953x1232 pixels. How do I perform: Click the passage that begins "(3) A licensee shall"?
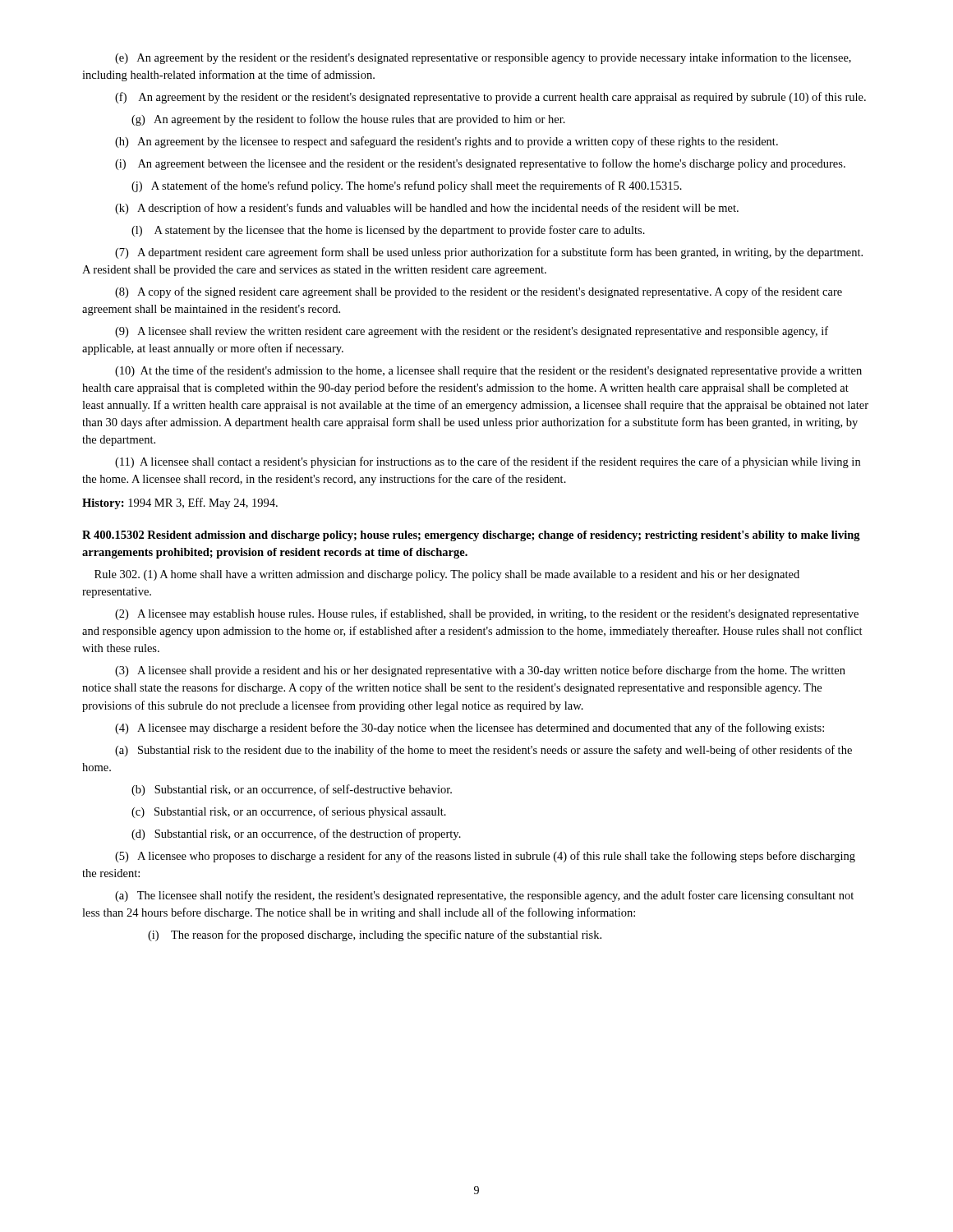pyautogui.click(x=476, y=688)
